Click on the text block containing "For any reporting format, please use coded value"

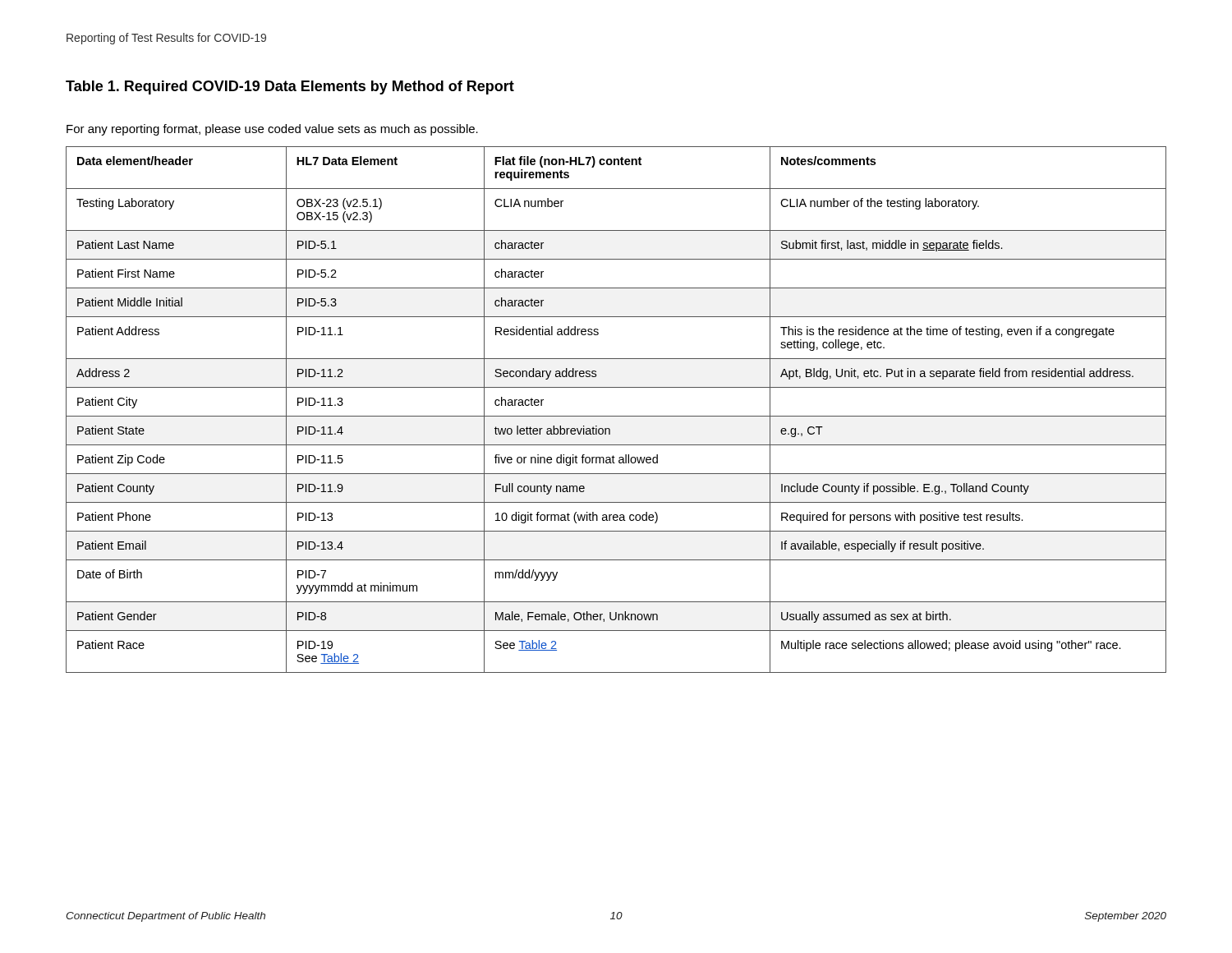tap(272, 129)
